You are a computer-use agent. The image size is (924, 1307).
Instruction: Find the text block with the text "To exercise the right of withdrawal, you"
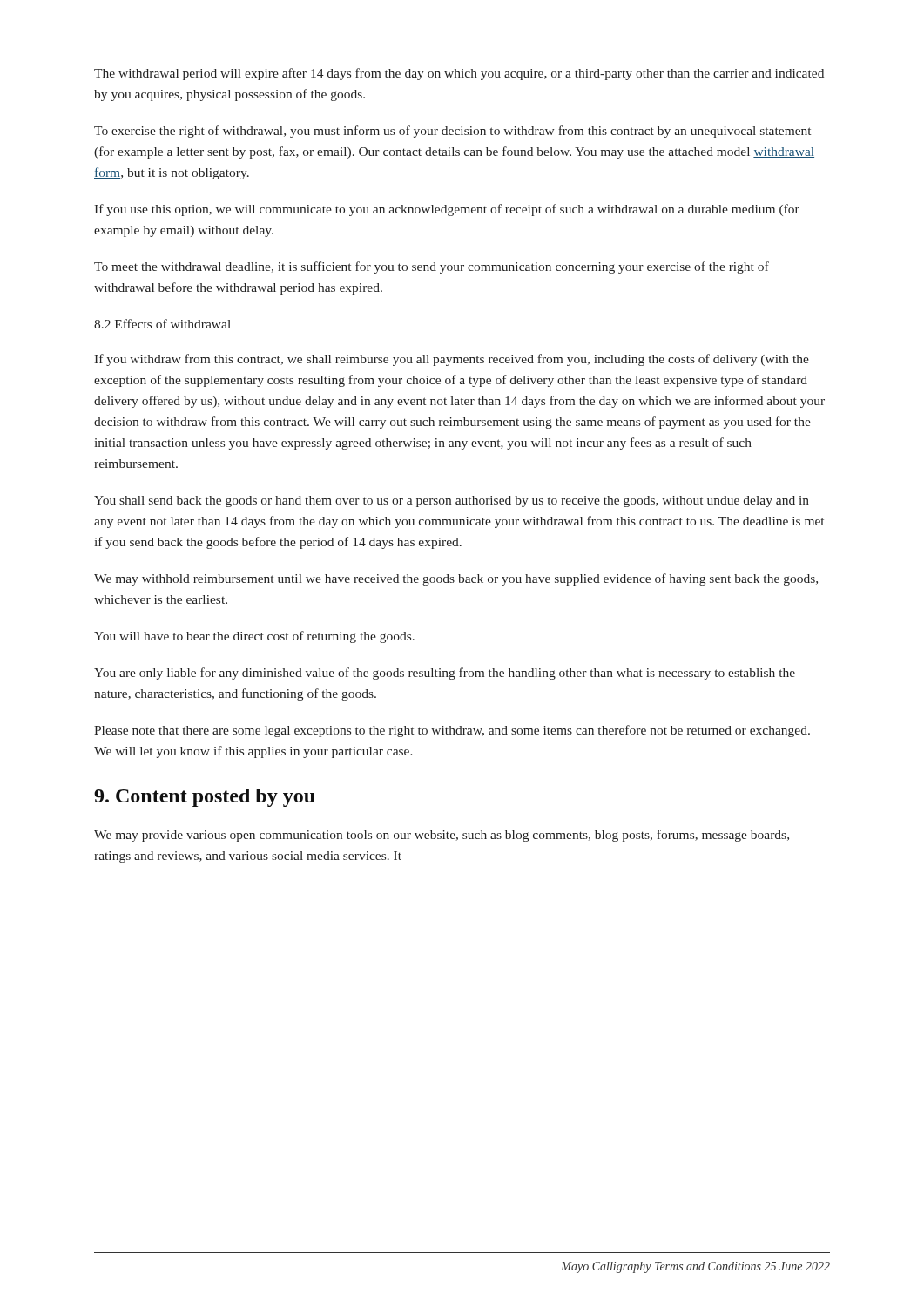click(454, 151)
